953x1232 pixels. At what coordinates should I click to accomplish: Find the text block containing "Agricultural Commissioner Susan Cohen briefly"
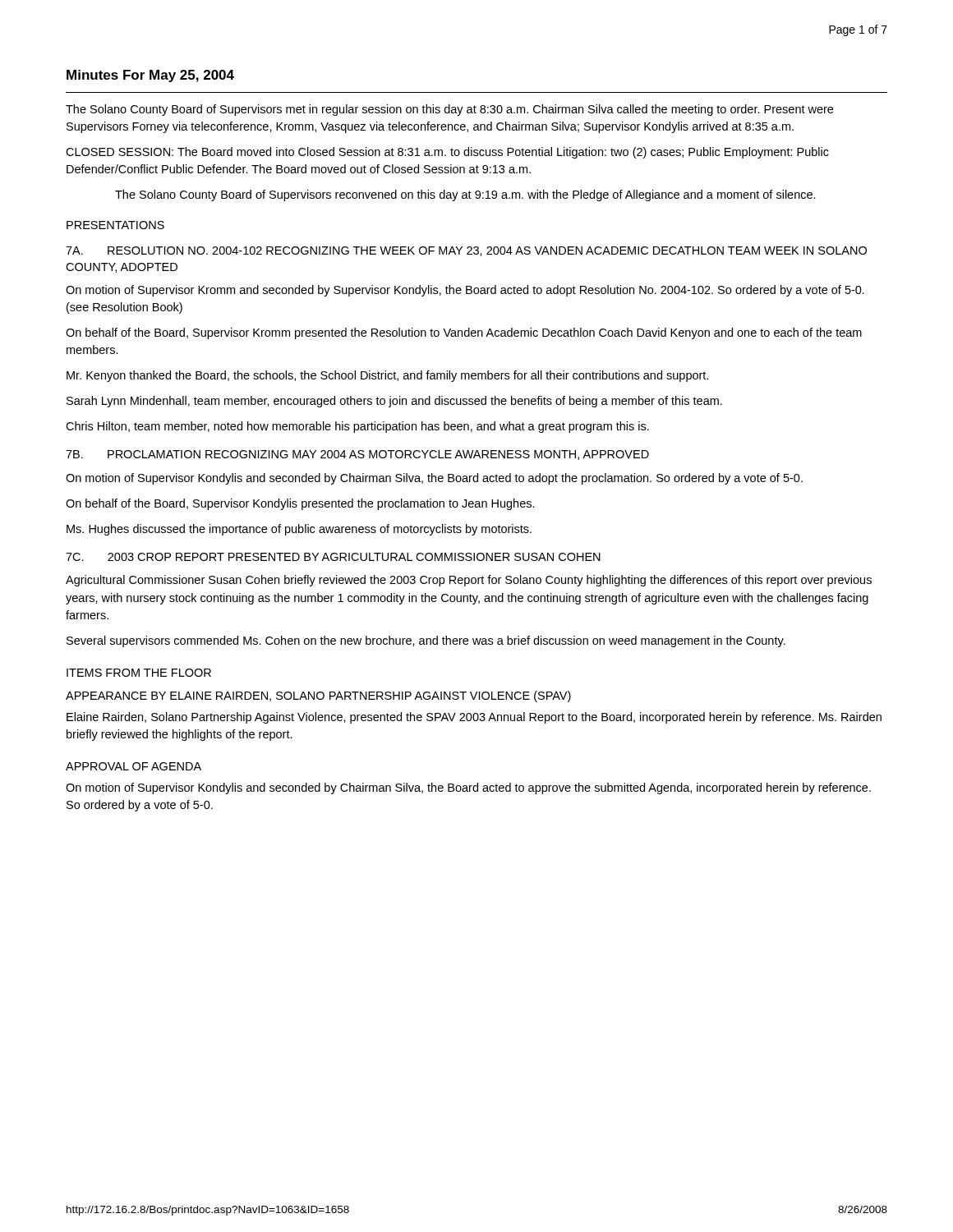[x=469, y=598]
